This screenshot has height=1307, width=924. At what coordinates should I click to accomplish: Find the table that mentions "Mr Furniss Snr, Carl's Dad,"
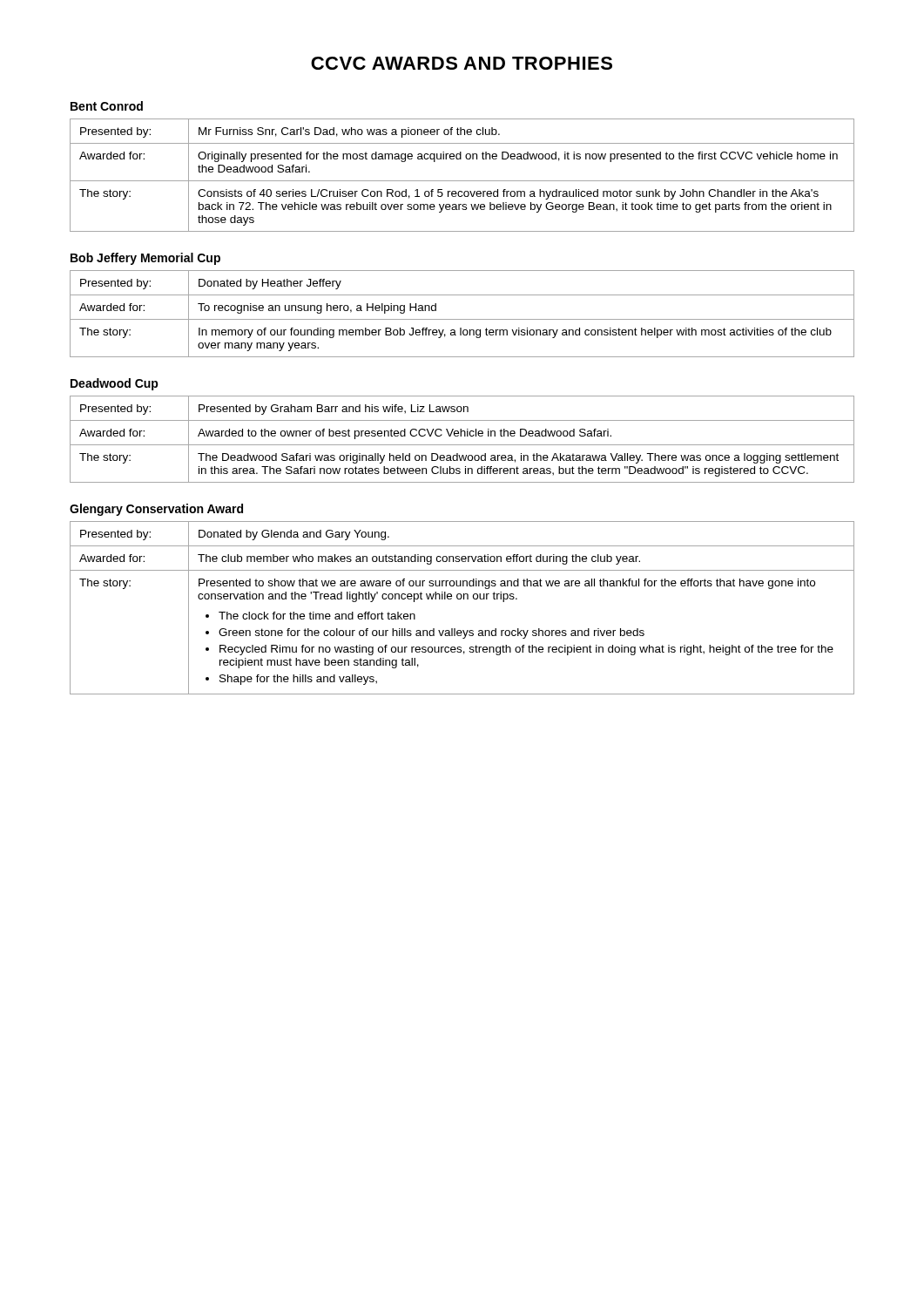462,175
